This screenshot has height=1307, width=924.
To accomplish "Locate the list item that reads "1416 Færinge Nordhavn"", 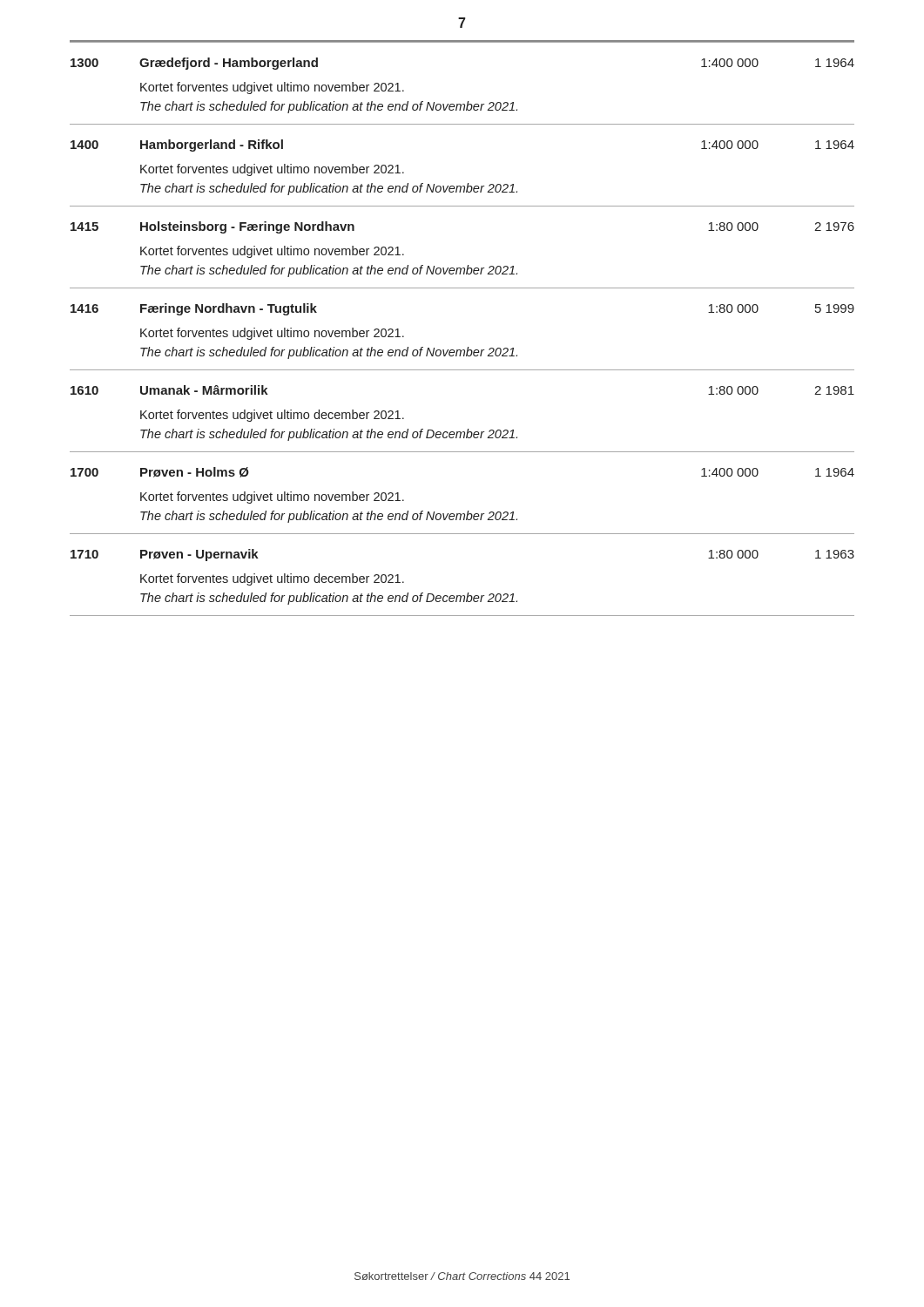I will [x=84, y=310].
